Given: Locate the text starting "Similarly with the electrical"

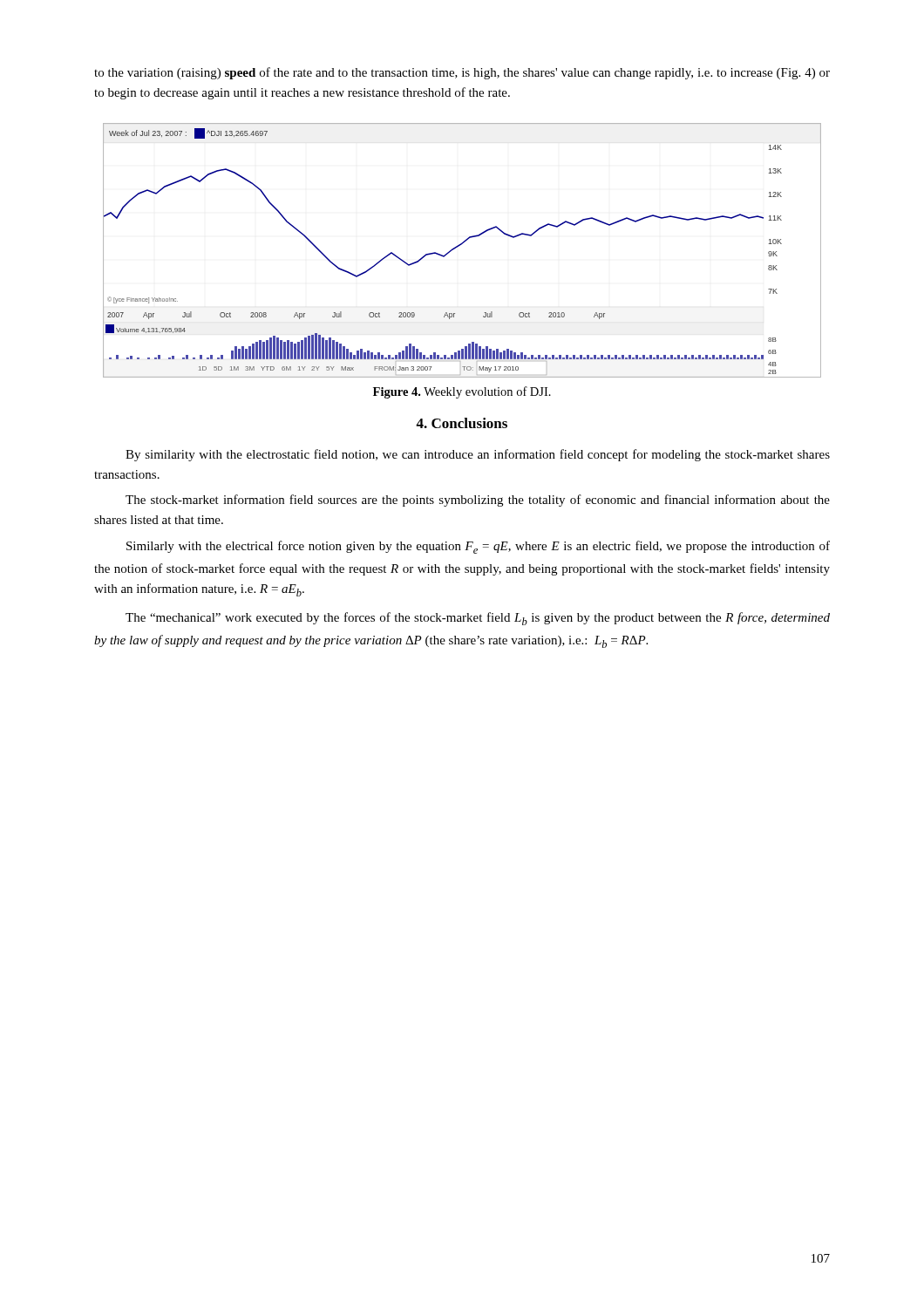Looking at the screenshot, I should [462, 569].
